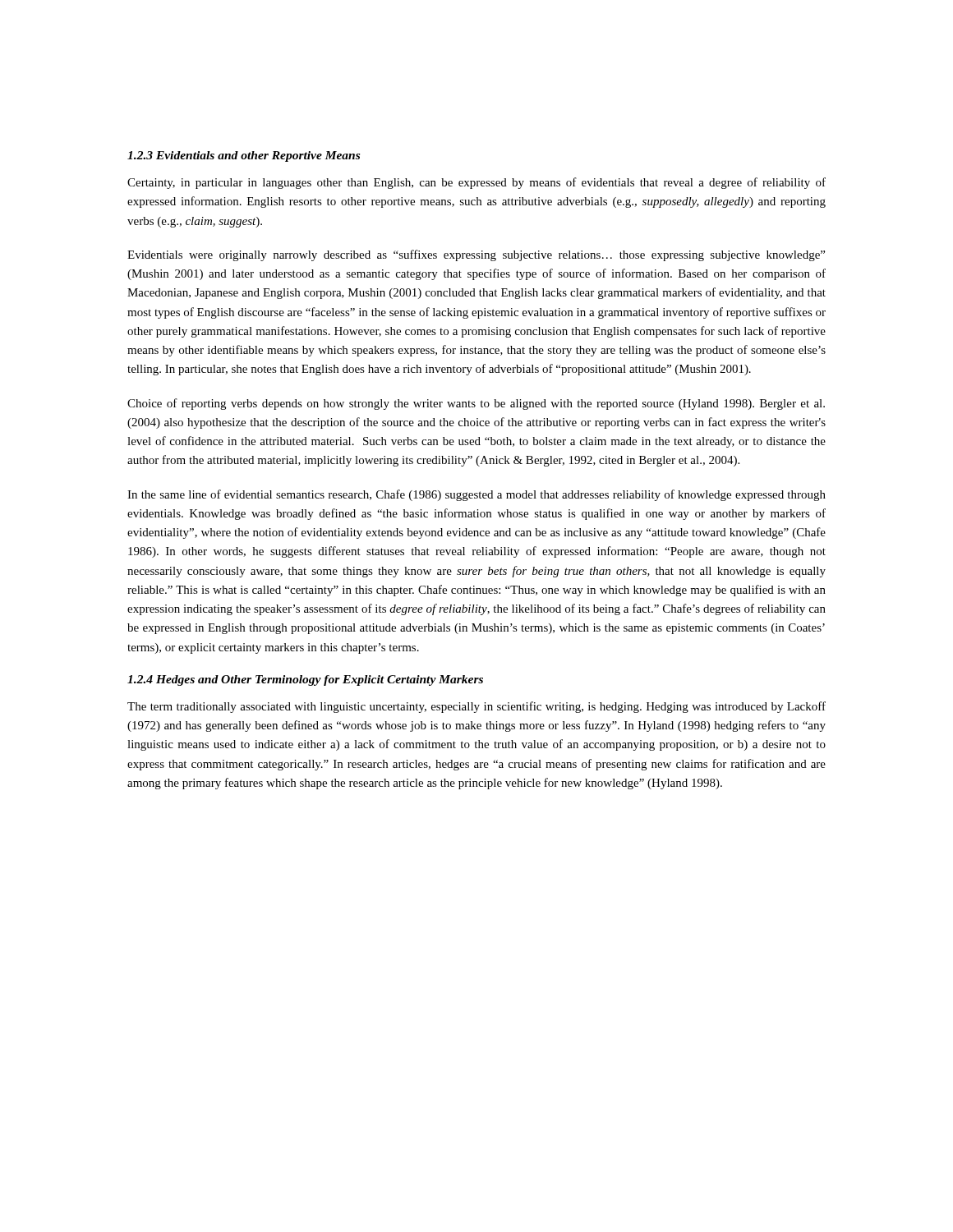Click the passage that begins "Choice of reporting verbs depends on how strongly"
Image resolution: width=953 pixels, height=1232 pixels.
(x=476, y=432)
